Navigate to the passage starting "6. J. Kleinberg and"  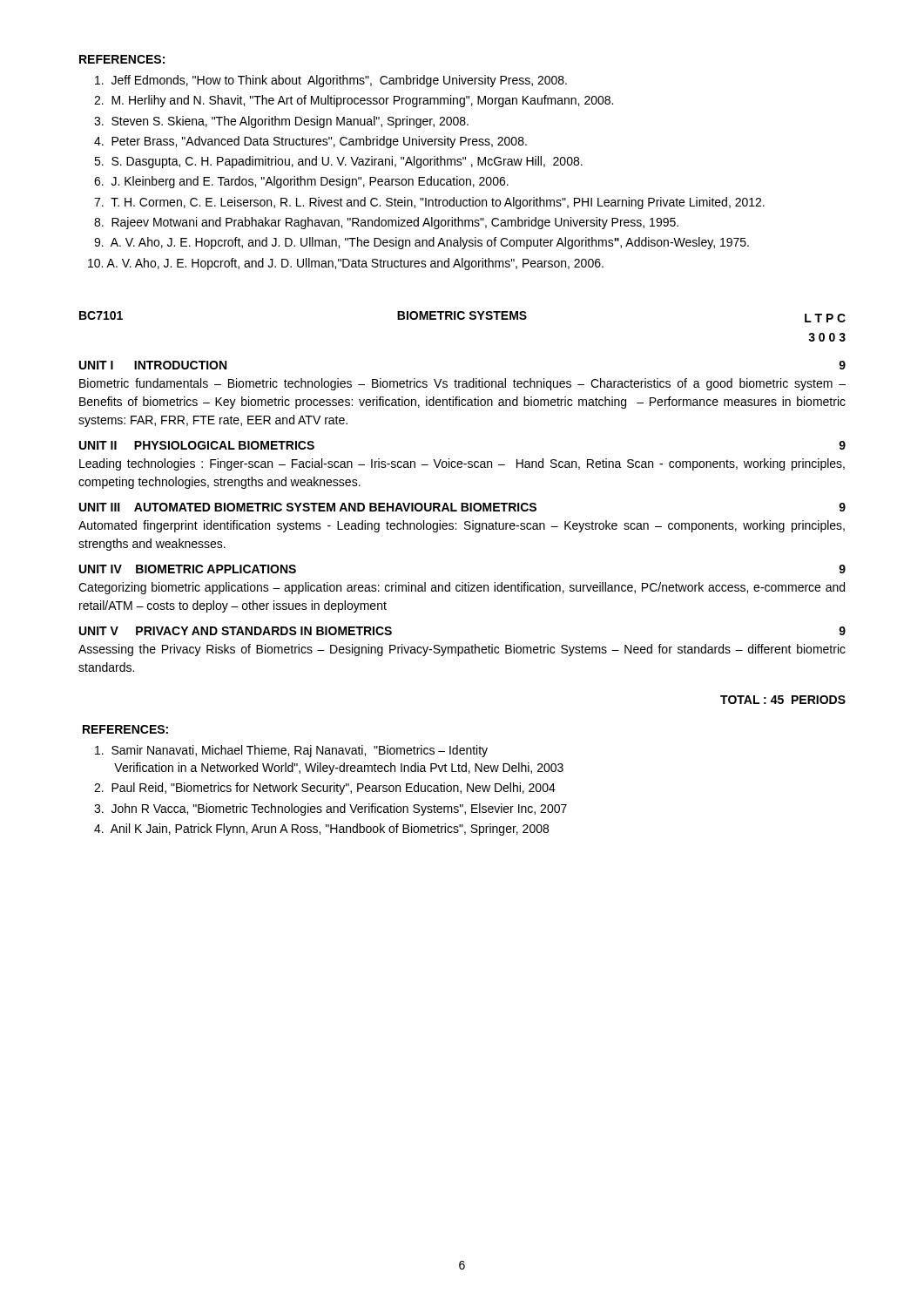[302, 182]
